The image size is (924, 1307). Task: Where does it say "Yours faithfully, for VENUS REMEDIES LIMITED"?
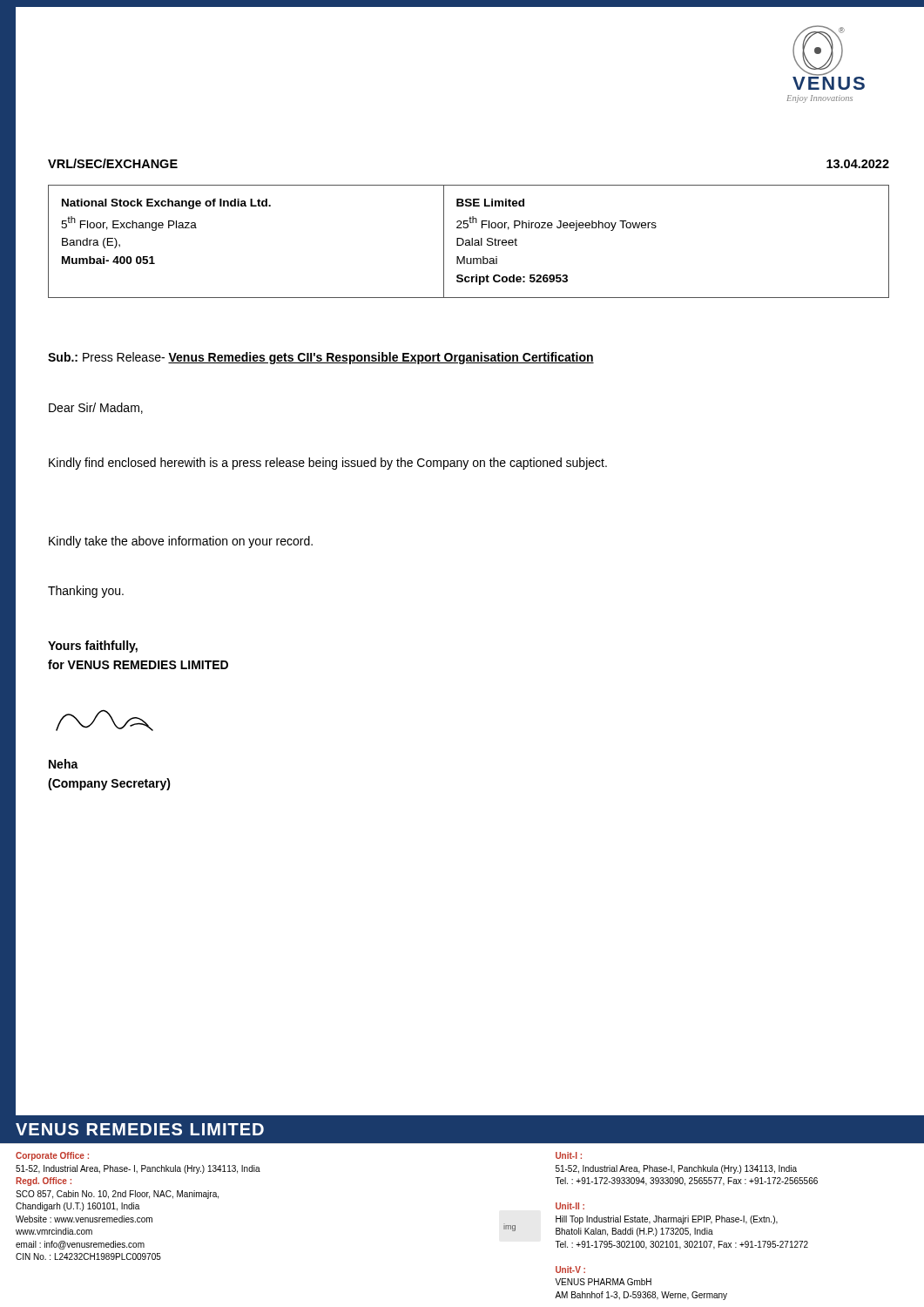pos(138,655)
